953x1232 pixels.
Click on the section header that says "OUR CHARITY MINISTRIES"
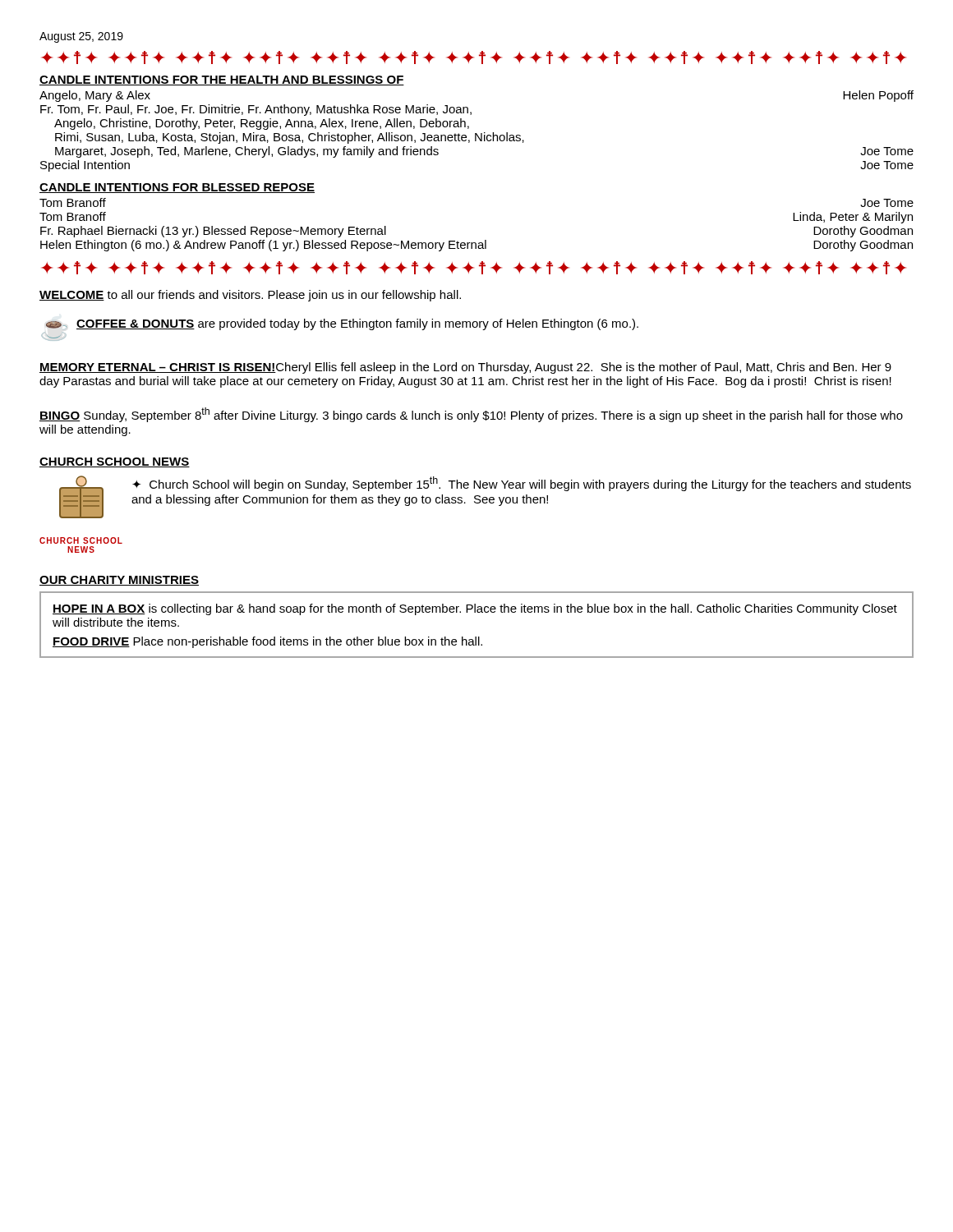[119, 579]
